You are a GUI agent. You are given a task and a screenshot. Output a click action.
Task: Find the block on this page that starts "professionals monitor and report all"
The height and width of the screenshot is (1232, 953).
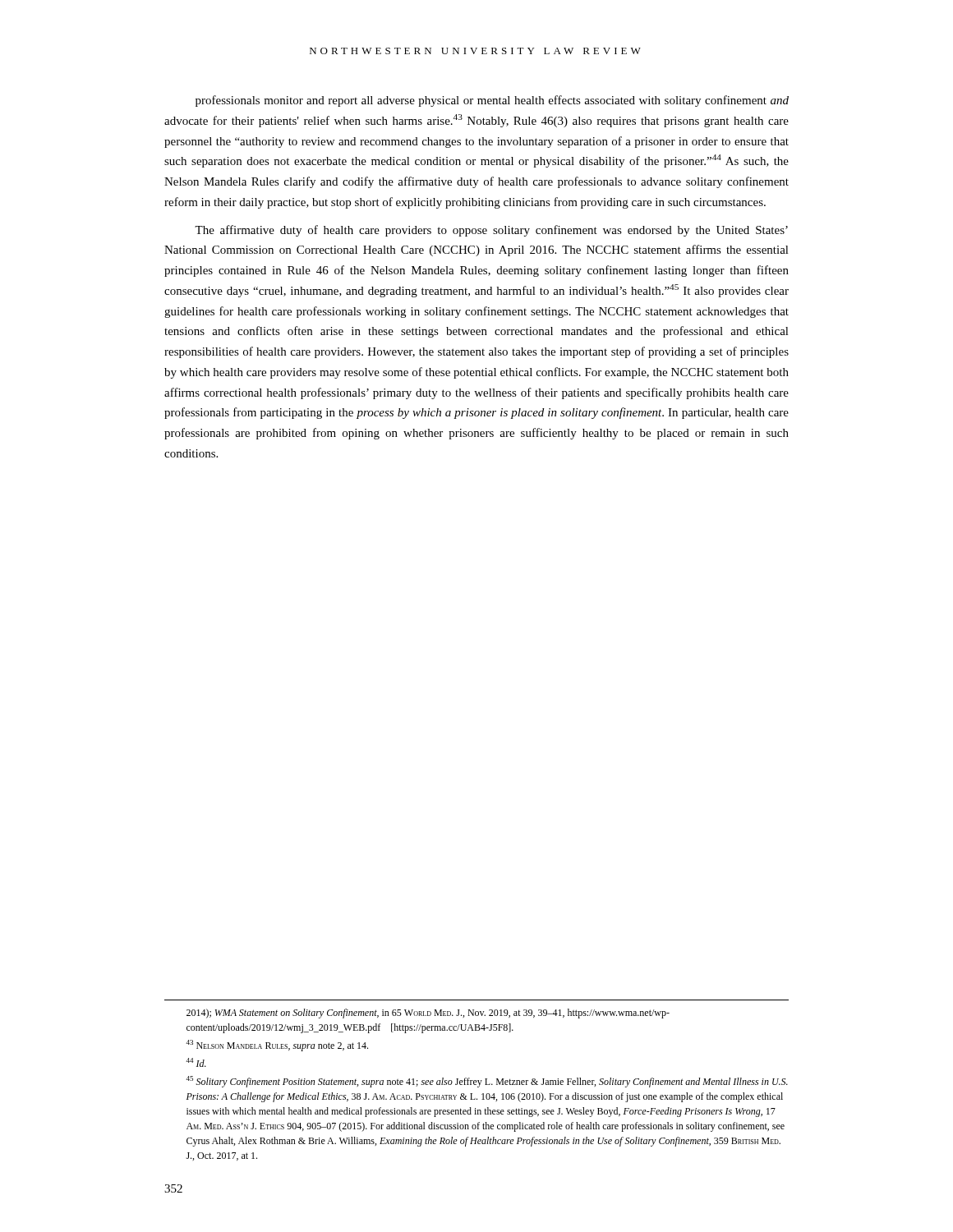pos(476,277)
